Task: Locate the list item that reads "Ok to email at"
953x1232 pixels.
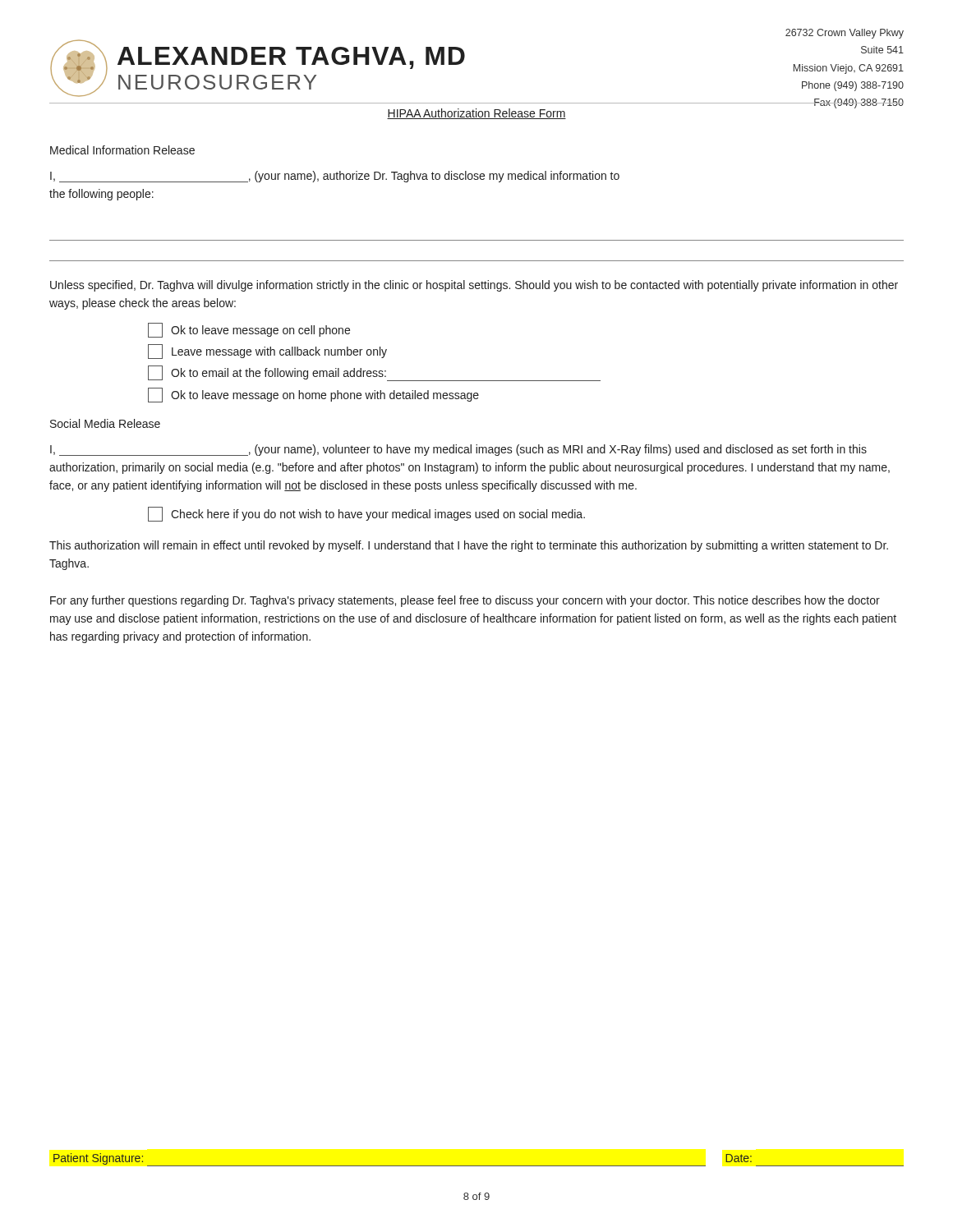Action: pos(374,373)
